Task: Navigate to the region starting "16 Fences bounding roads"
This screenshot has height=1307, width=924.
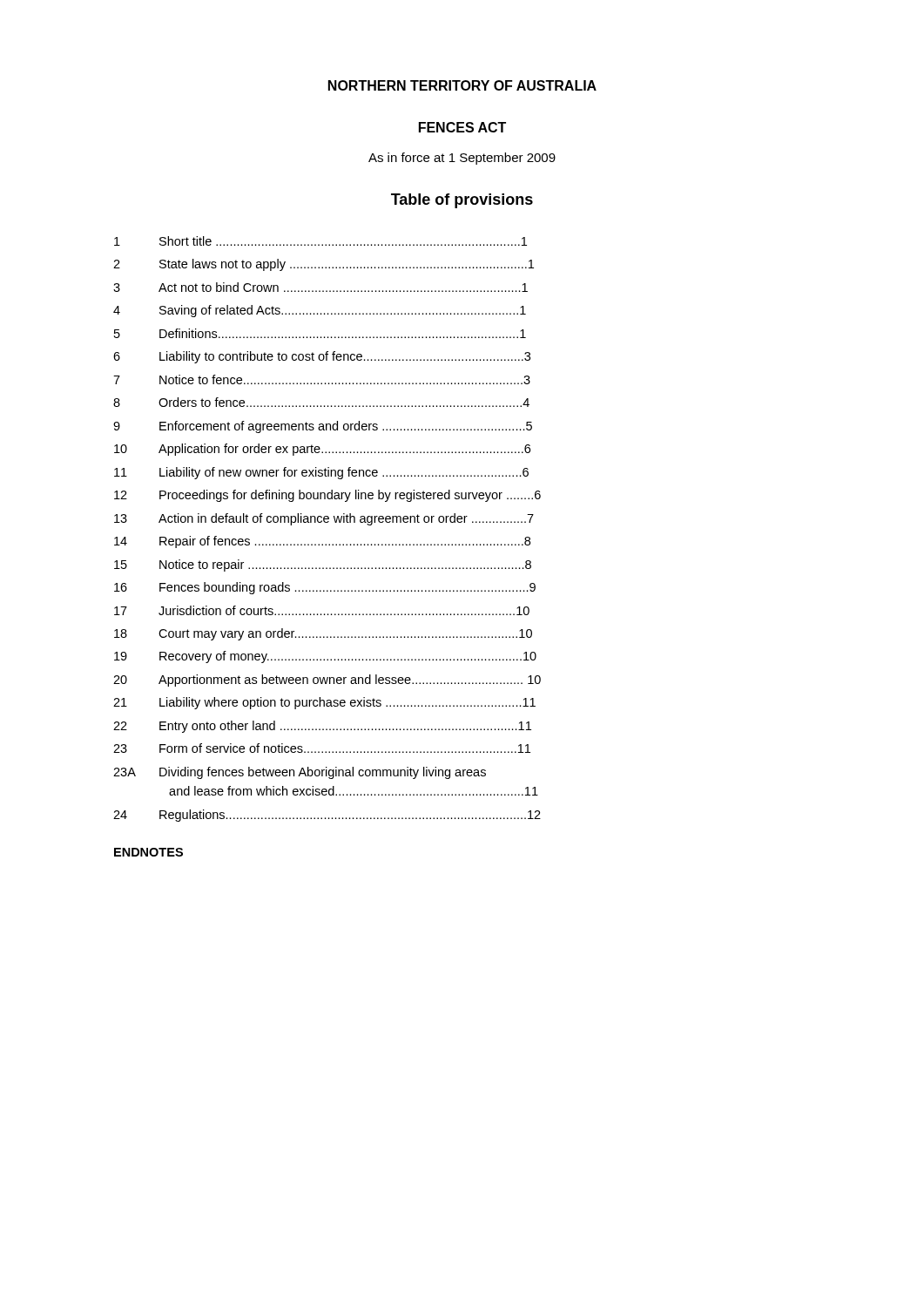Action: (x=462, y=587)
